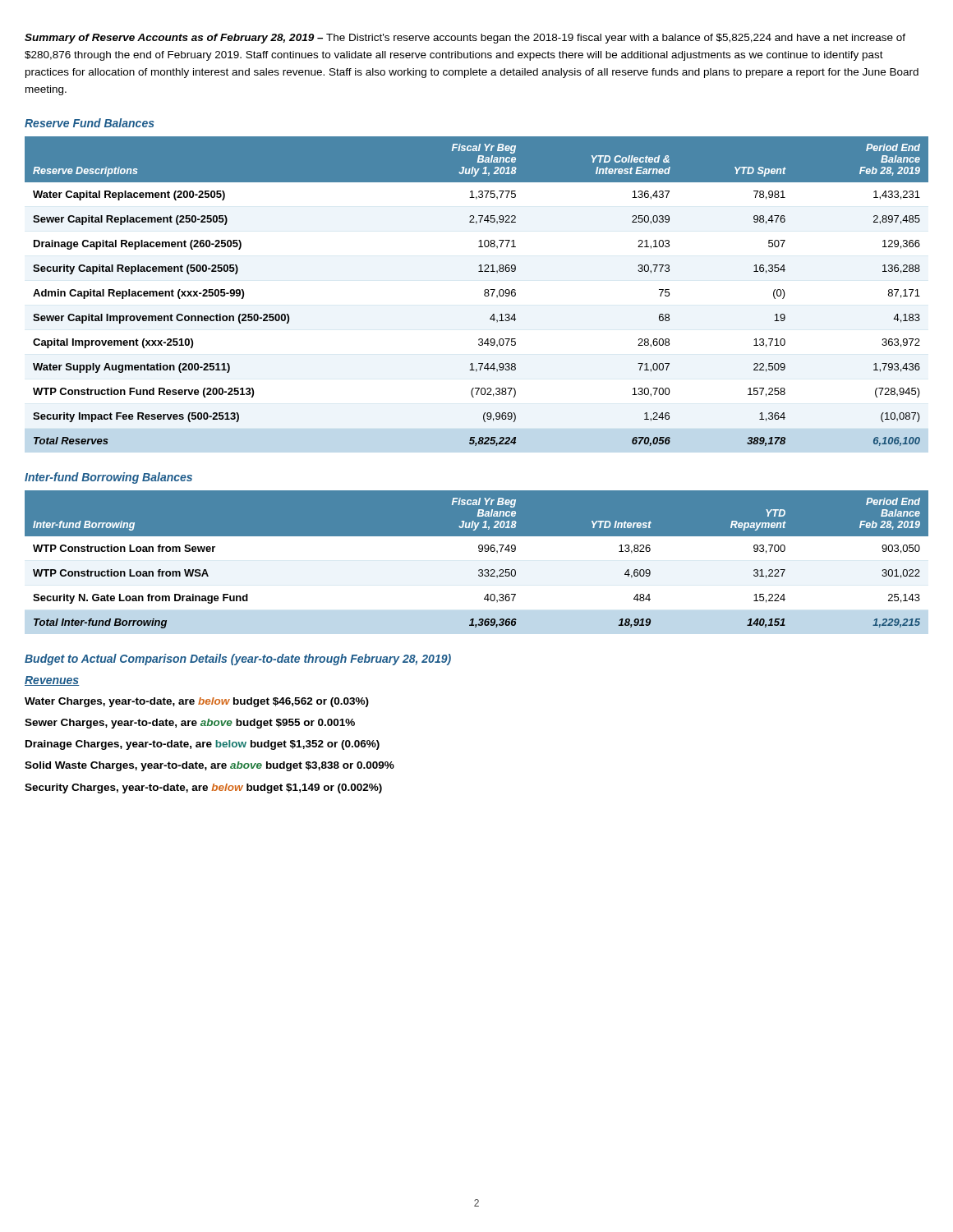Point to "Reserve Fund Balances"

[90, 123]
